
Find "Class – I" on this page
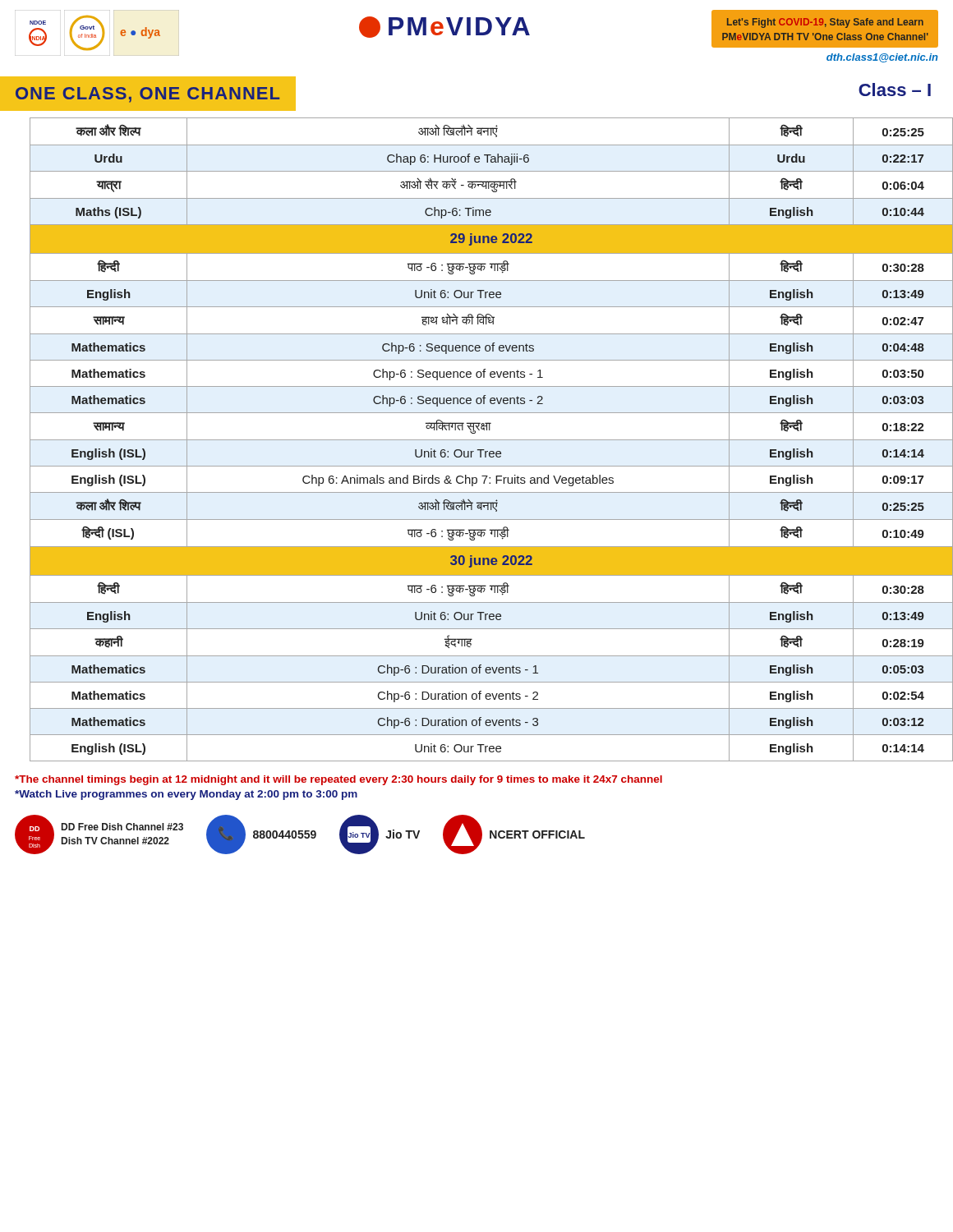pos(895,90)
